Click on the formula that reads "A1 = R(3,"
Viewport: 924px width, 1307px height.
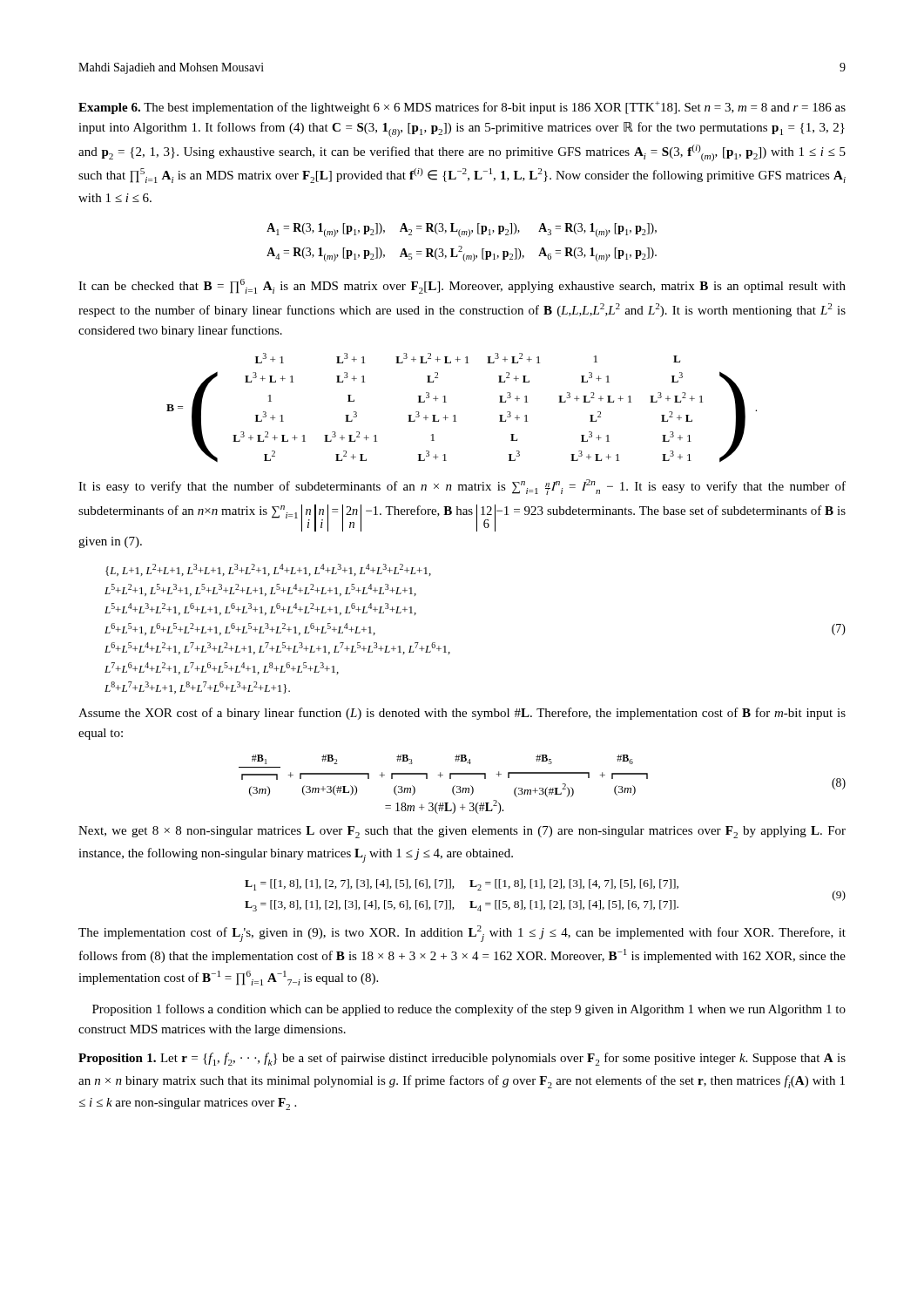coord(462,241)
